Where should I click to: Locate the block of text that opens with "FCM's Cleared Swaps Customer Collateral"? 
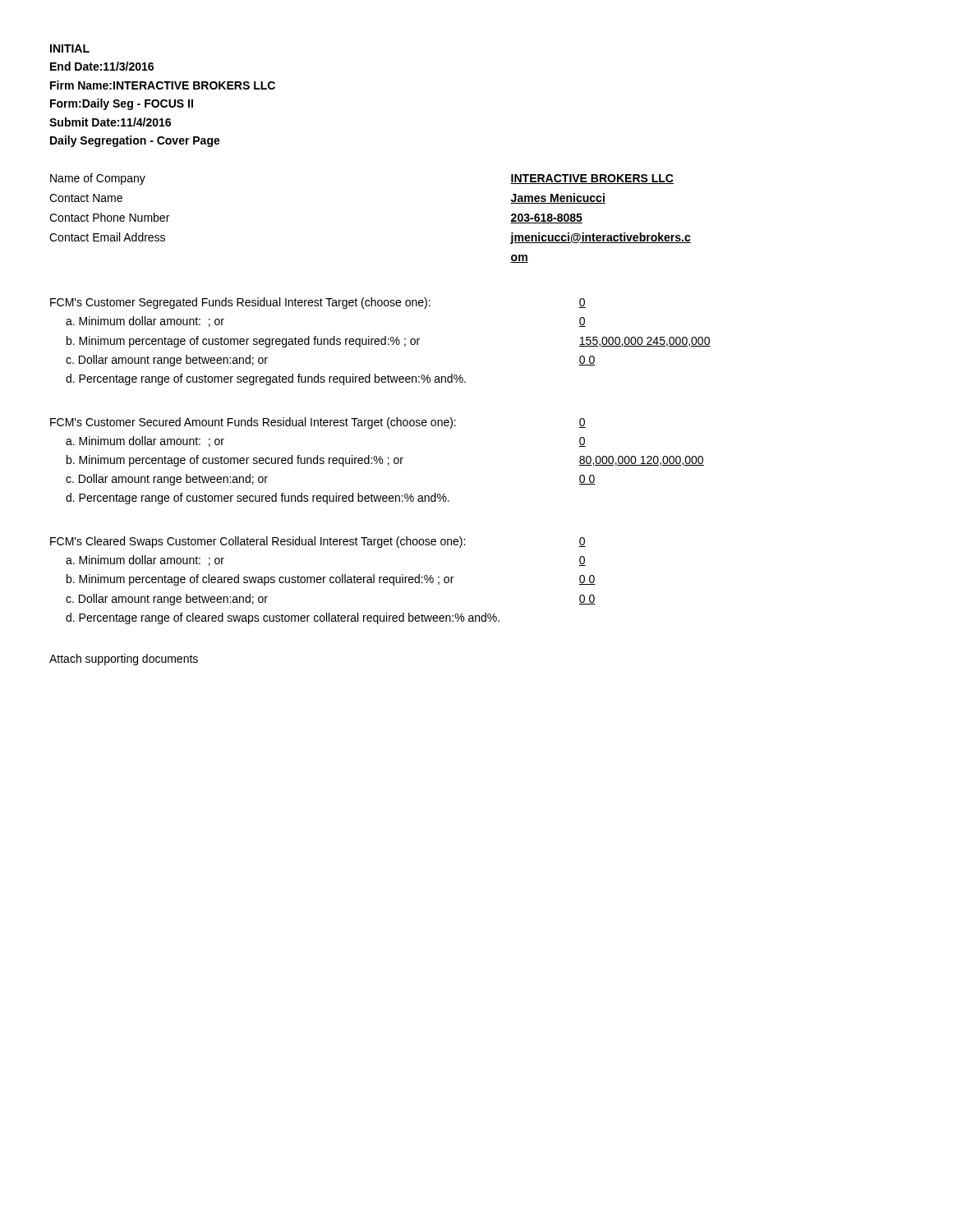tap(275, 579)
